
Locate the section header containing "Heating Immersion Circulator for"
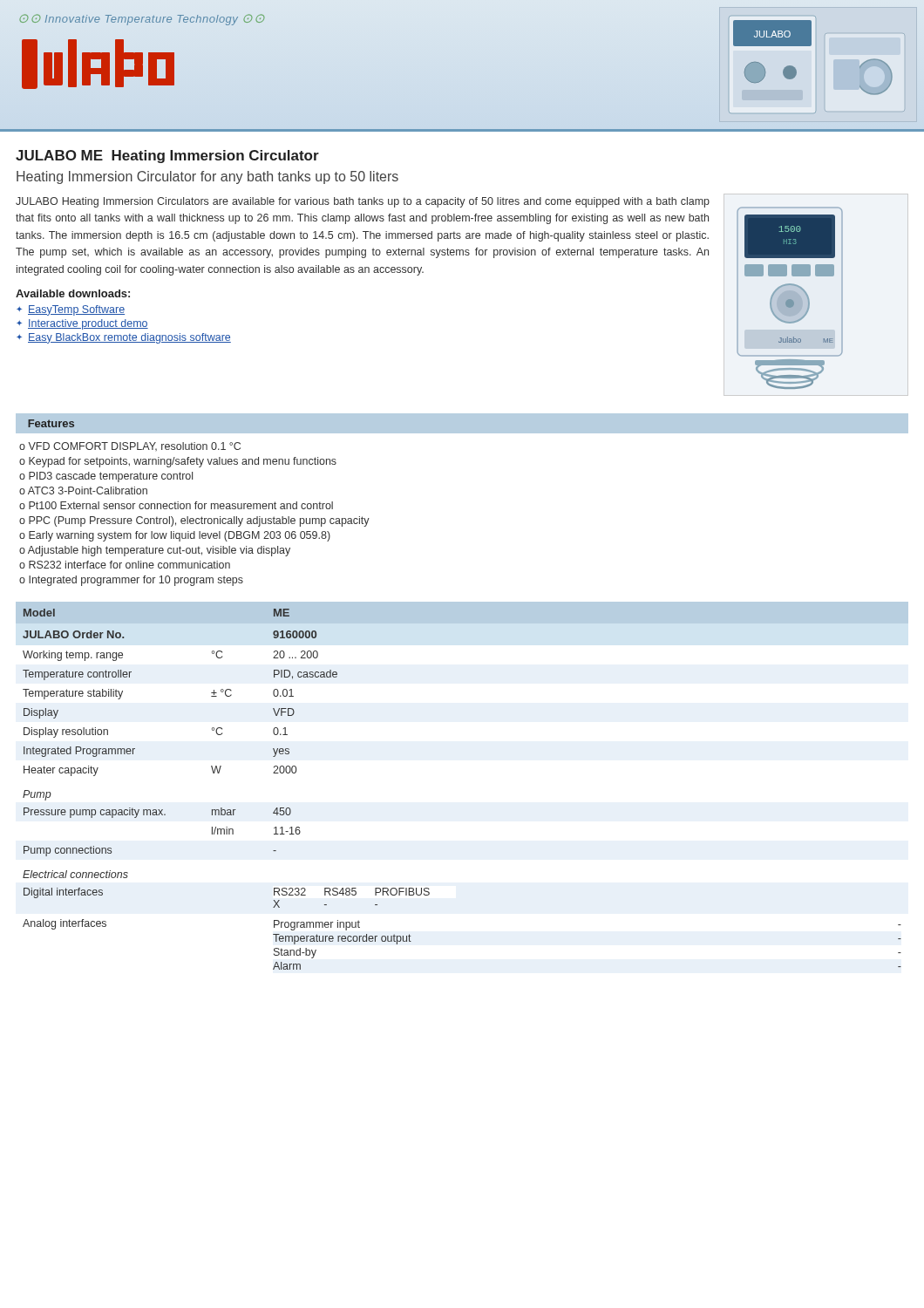click(x=207, y=177)
